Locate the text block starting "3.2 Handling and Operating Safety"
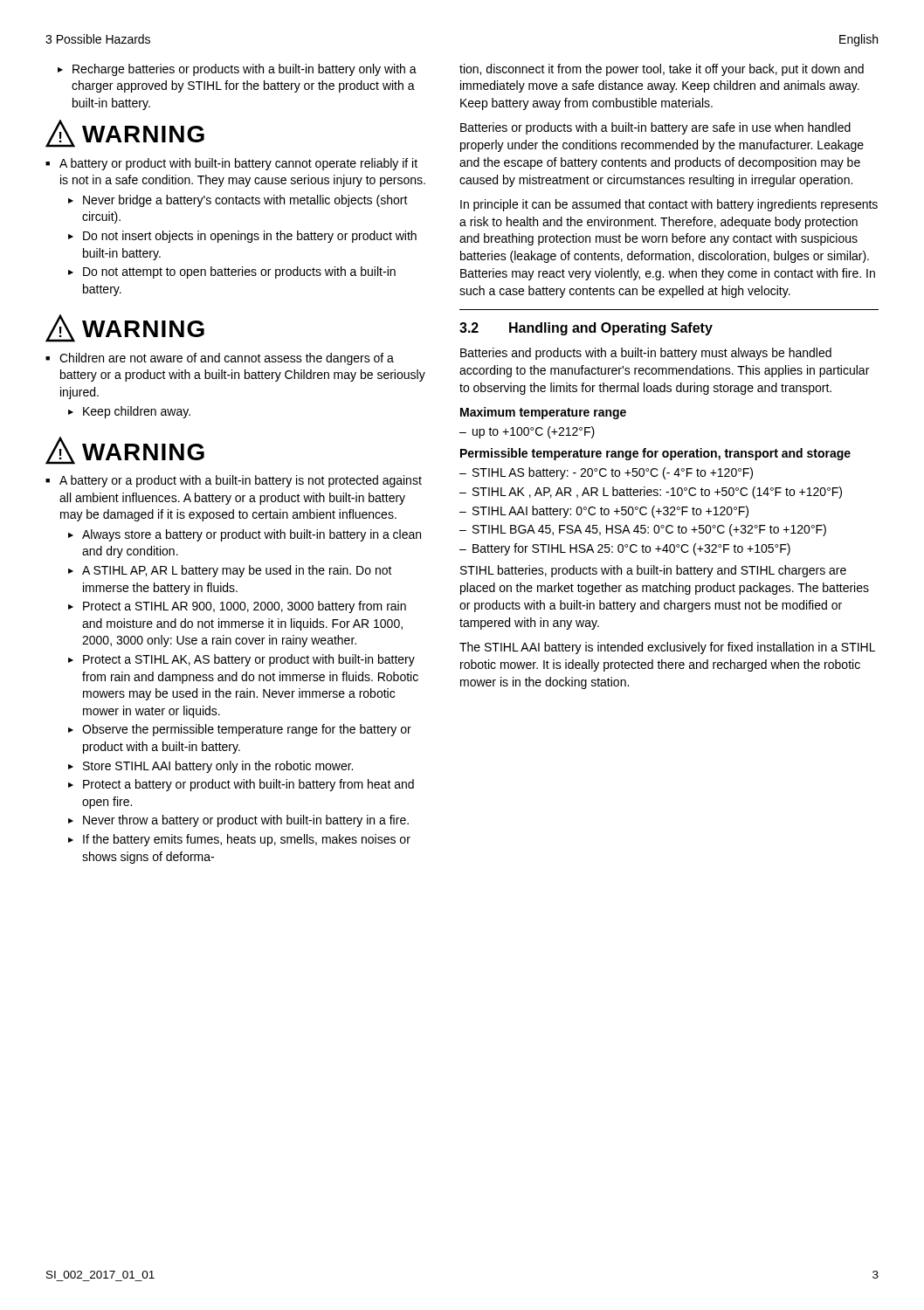 [x=586, y=328]
